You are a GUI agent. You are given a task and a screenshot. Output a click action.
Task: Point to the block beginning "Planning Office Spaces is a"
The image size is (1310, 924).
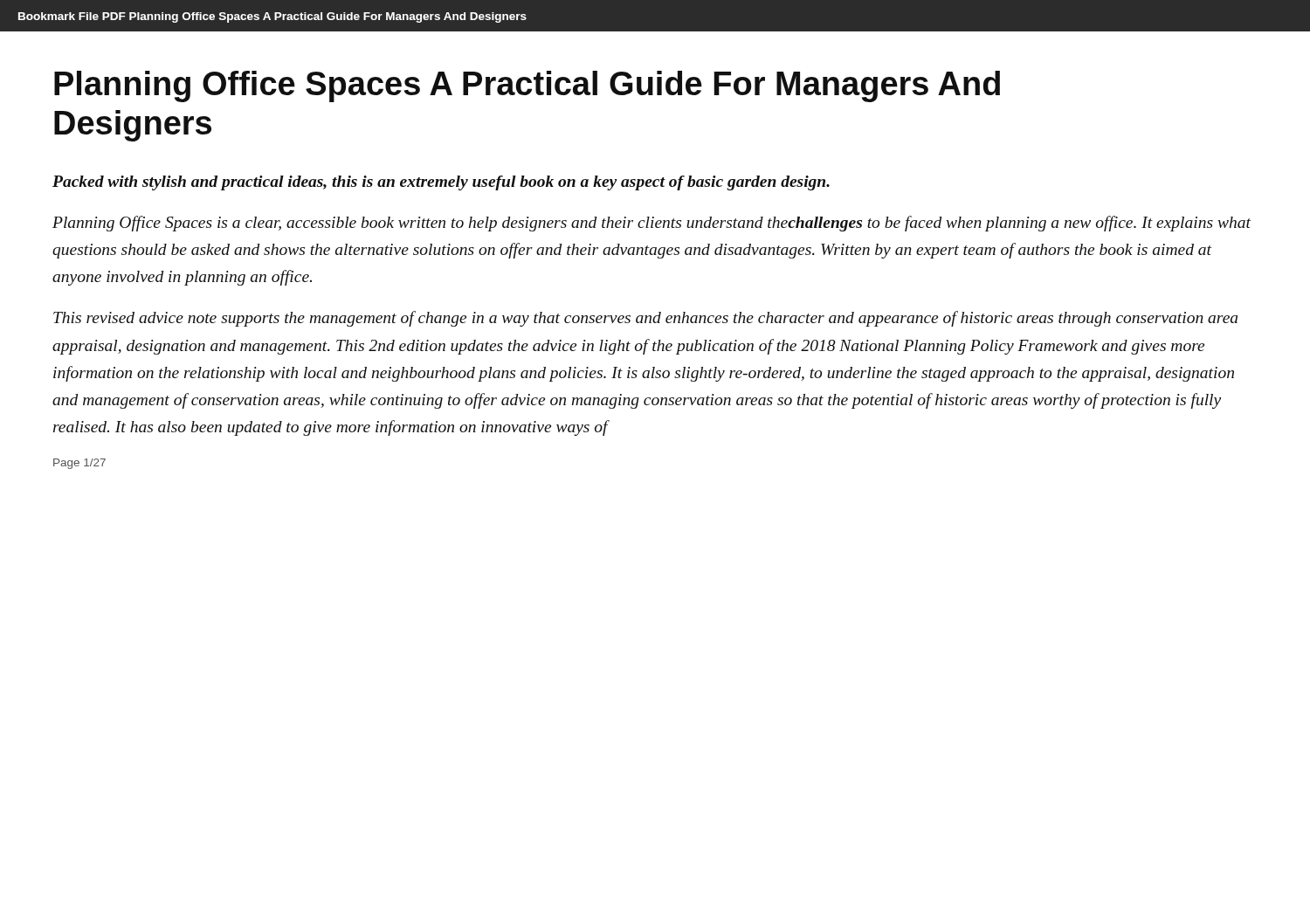point(651,249)
